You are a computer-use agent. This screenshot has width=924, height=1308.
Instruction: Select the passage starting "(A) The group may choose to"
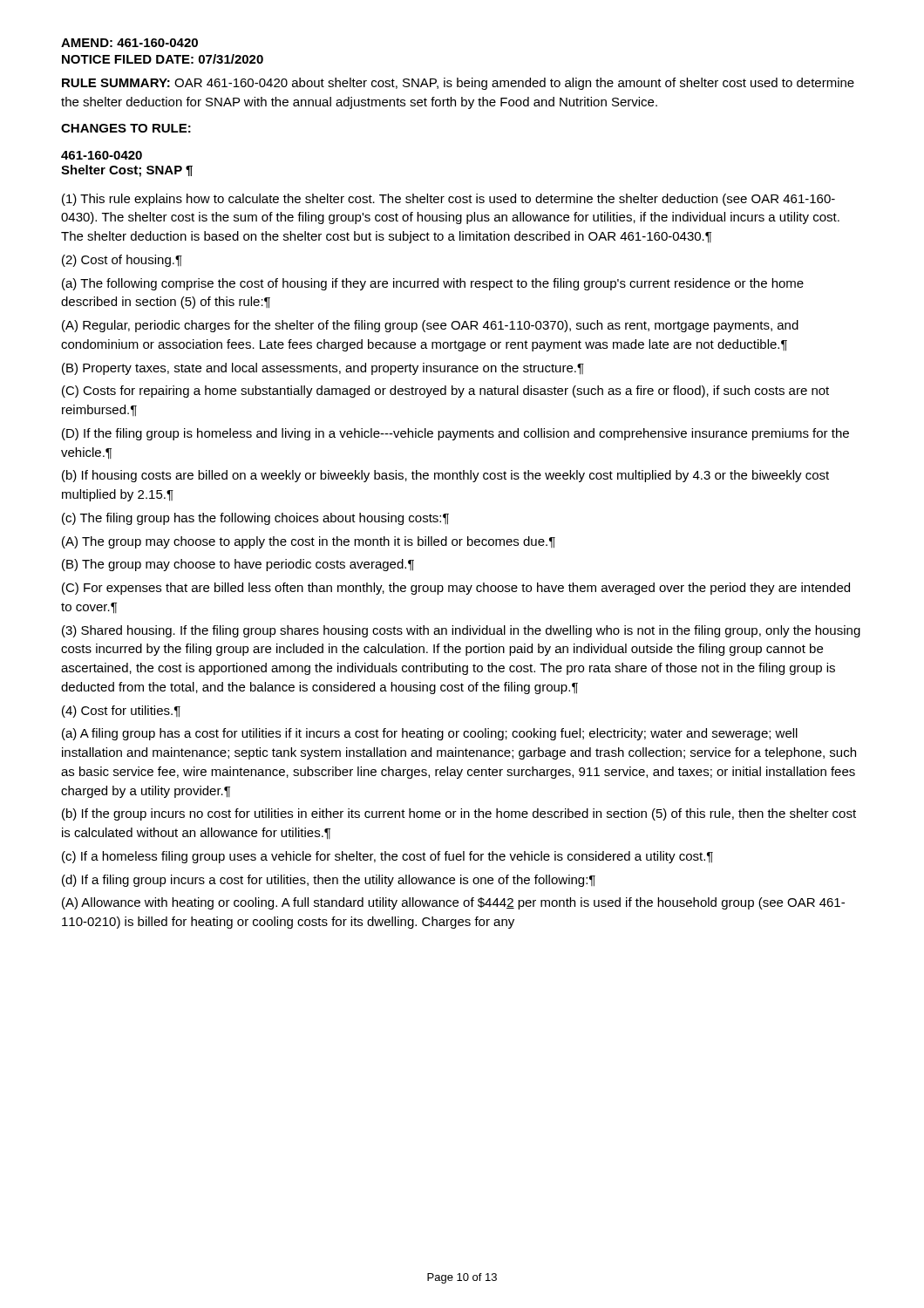[x=308, y=541]
